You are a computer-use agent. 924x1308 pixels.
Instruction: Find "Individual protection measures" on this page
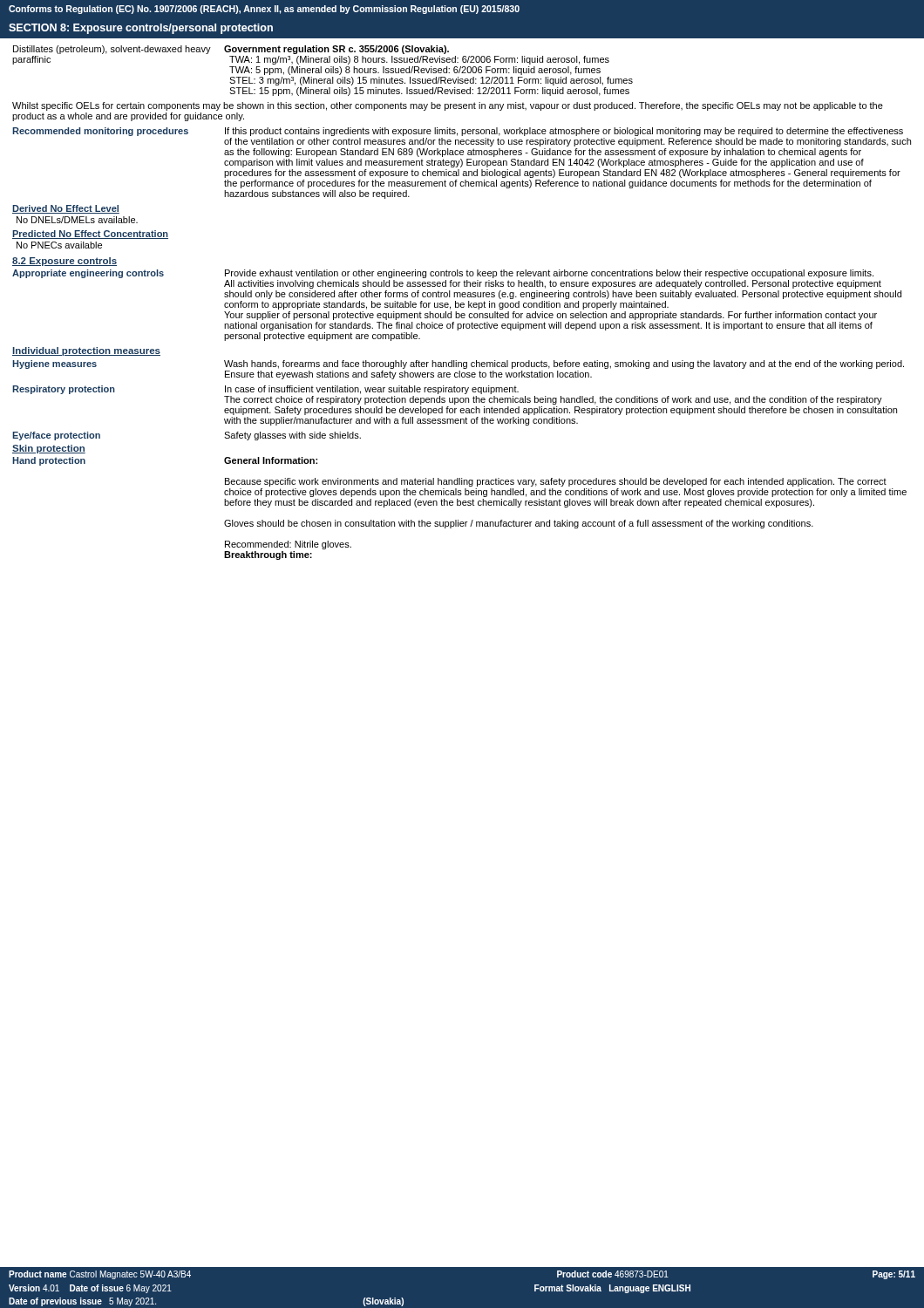click(x=86, y=351)
